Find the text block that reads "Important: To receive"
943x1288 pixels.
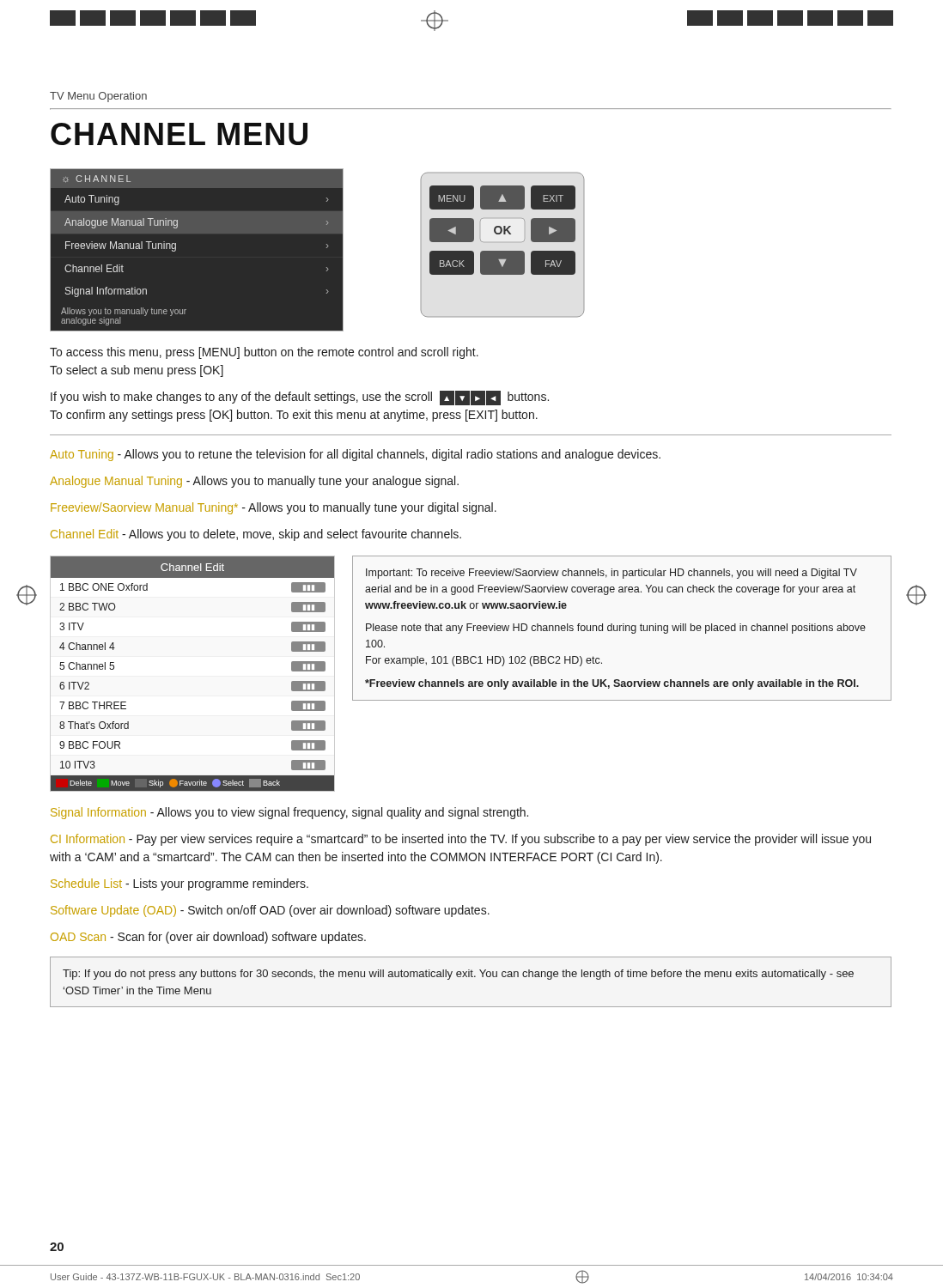coord(622,628)
